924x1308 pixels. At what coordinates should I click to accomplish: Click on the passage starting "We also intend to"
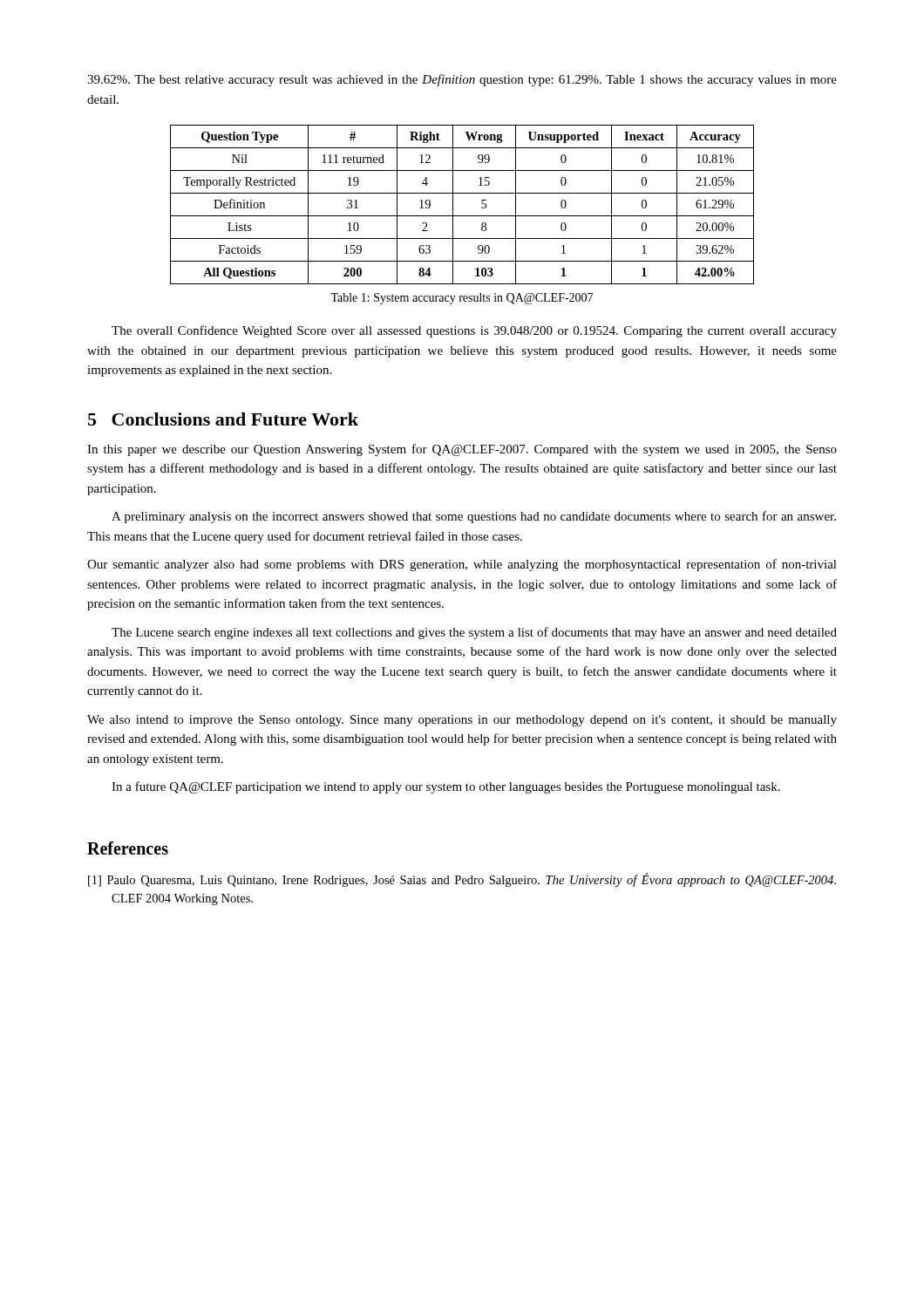(462, 739)
